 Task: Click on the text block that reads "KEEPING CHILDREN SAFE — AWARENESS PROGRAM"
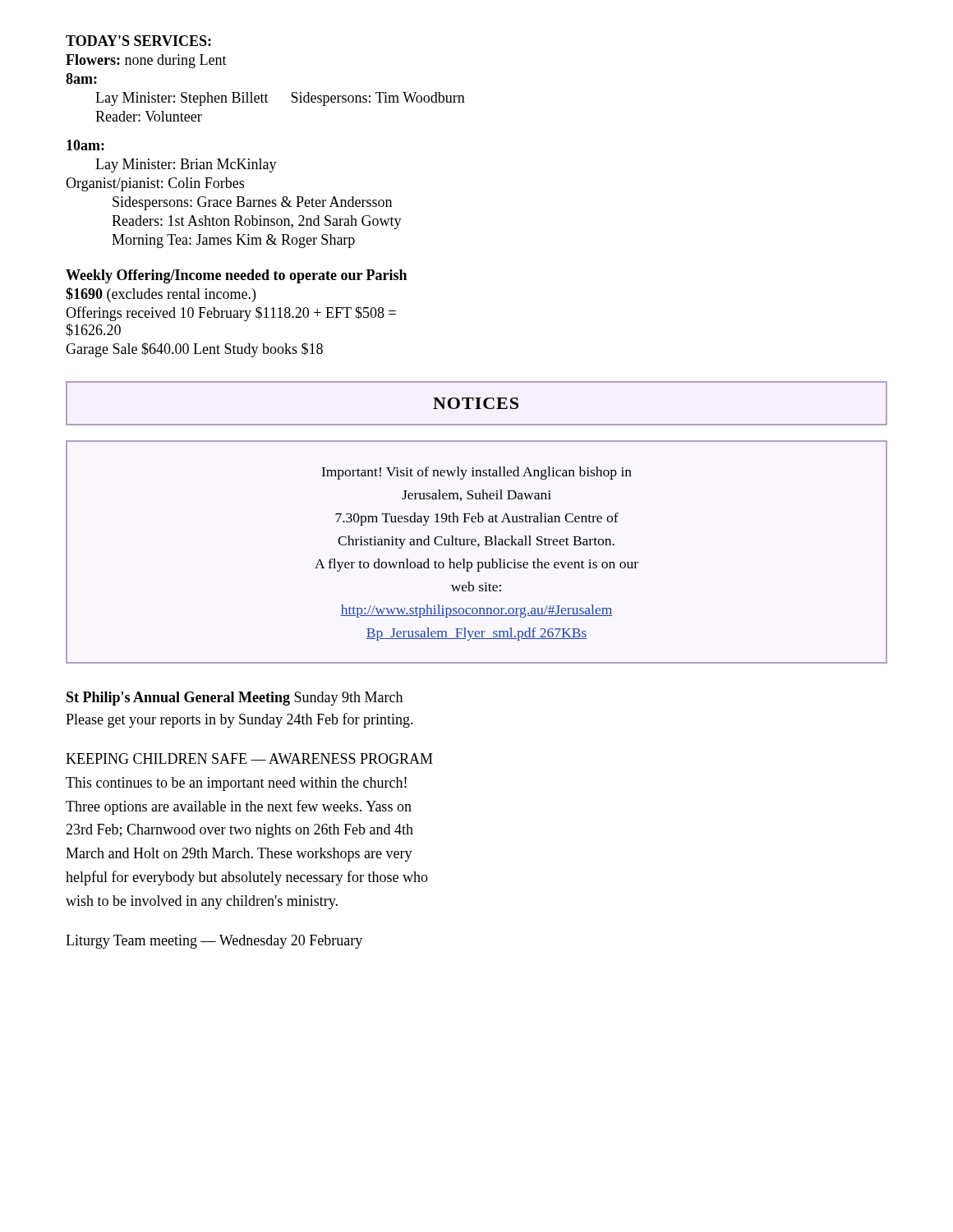point(249,830)
